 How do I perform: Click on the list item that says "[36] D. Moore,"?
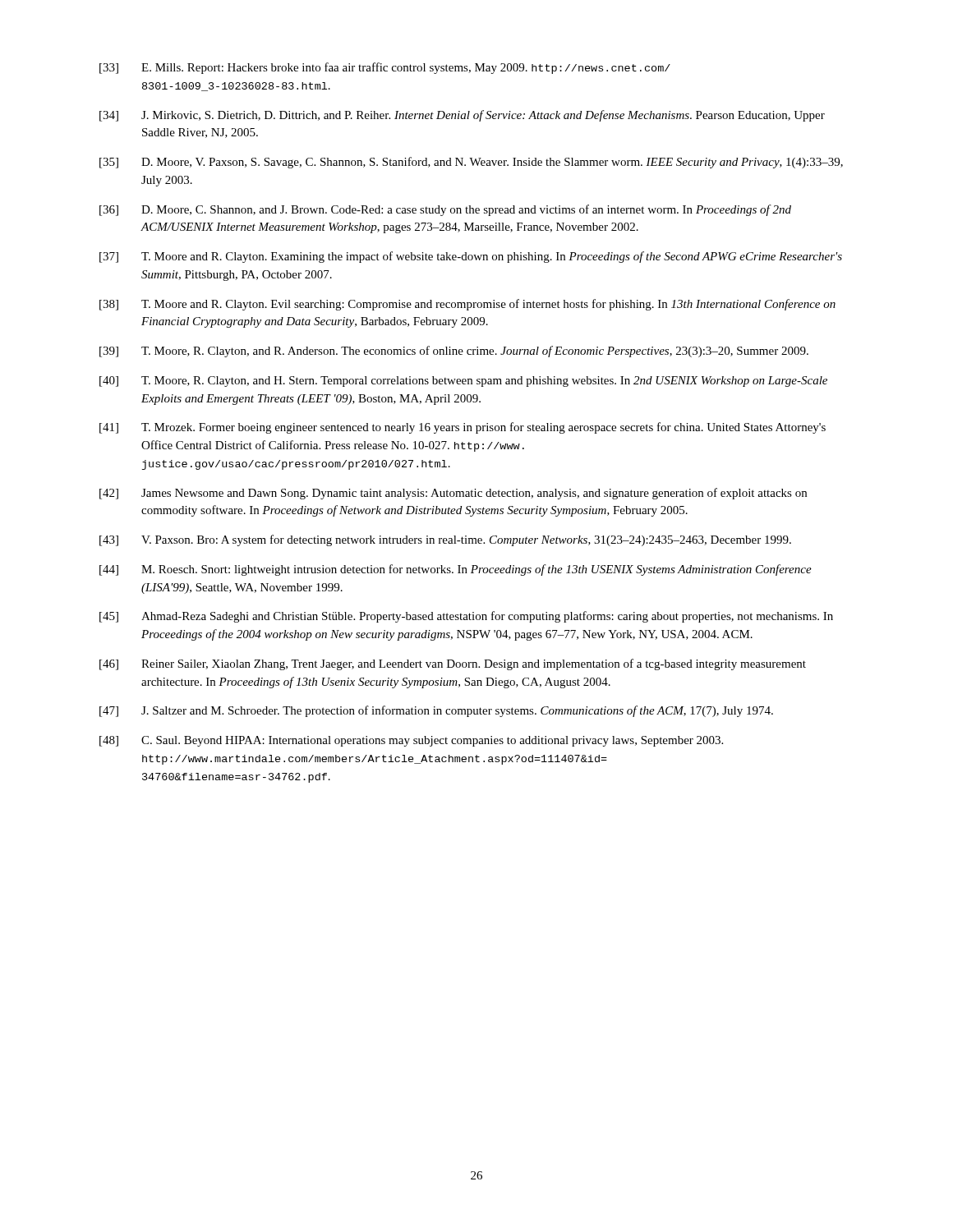click(476, 219)
